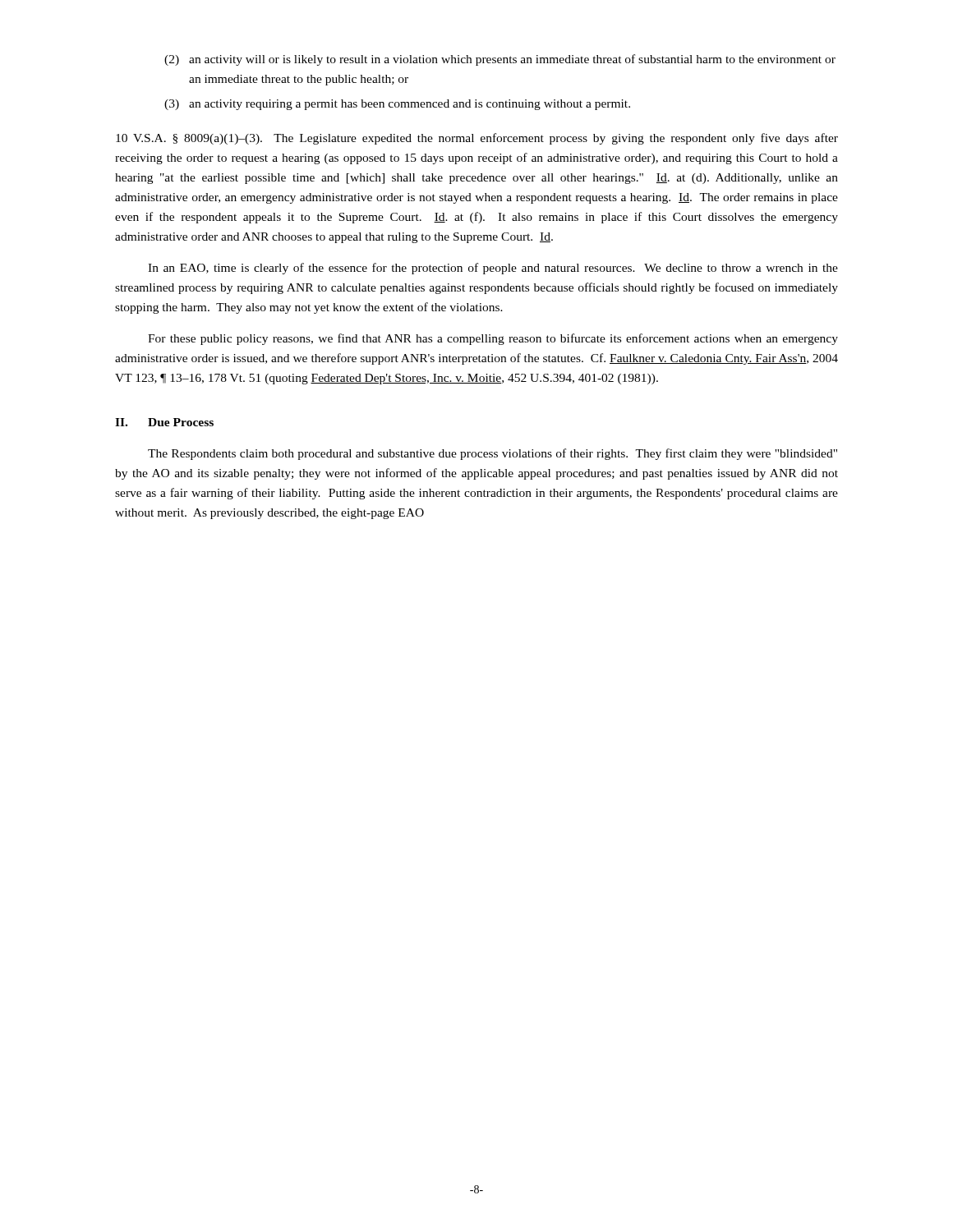Screen dimensions: 1232x953
Task: Where is the passage that starts "In an EAO, time is"?
Action: (476, 287)
